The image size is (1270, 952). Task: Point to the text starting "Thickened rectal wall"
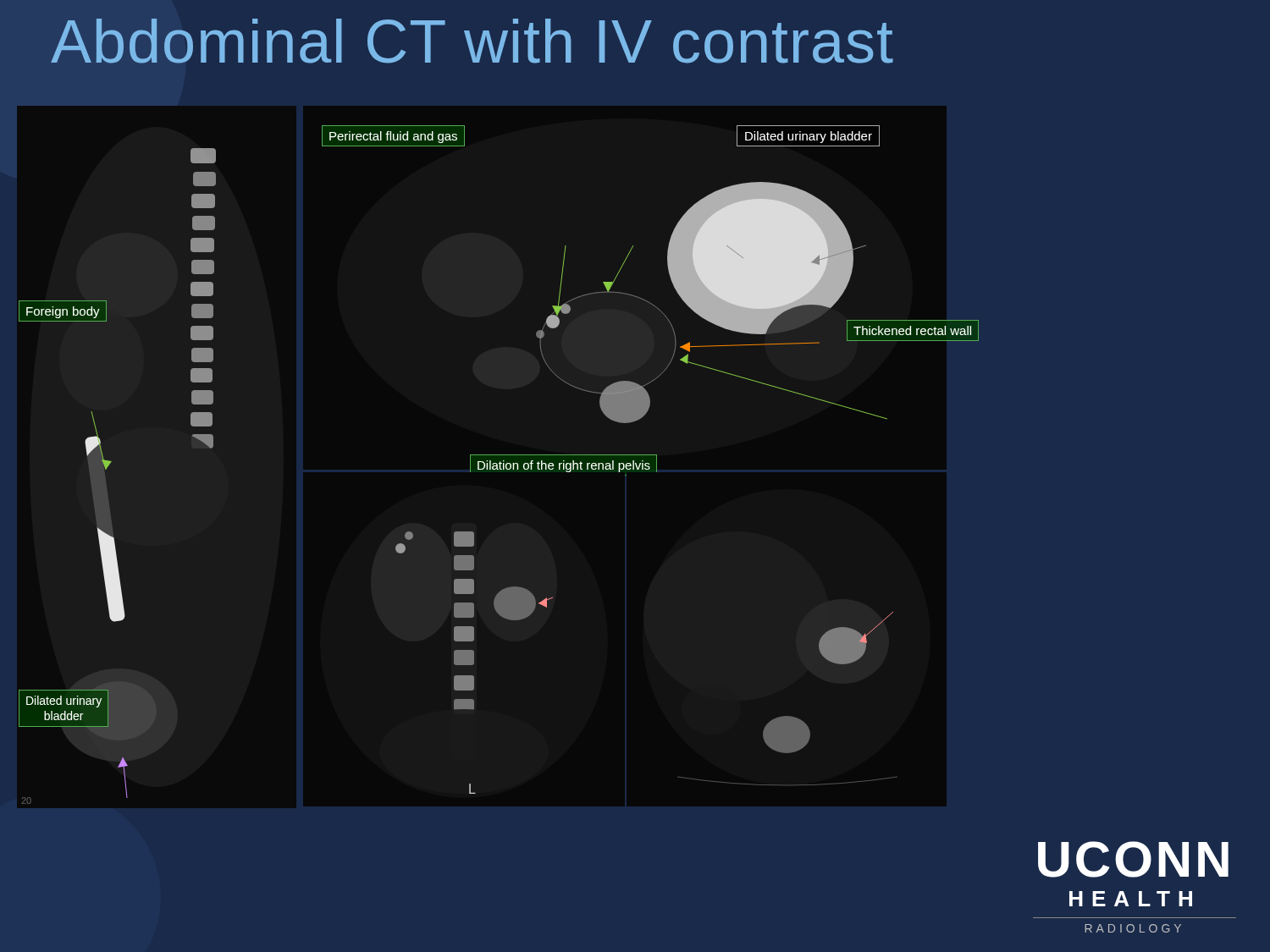pyautogui.click(x=913, y=330)
